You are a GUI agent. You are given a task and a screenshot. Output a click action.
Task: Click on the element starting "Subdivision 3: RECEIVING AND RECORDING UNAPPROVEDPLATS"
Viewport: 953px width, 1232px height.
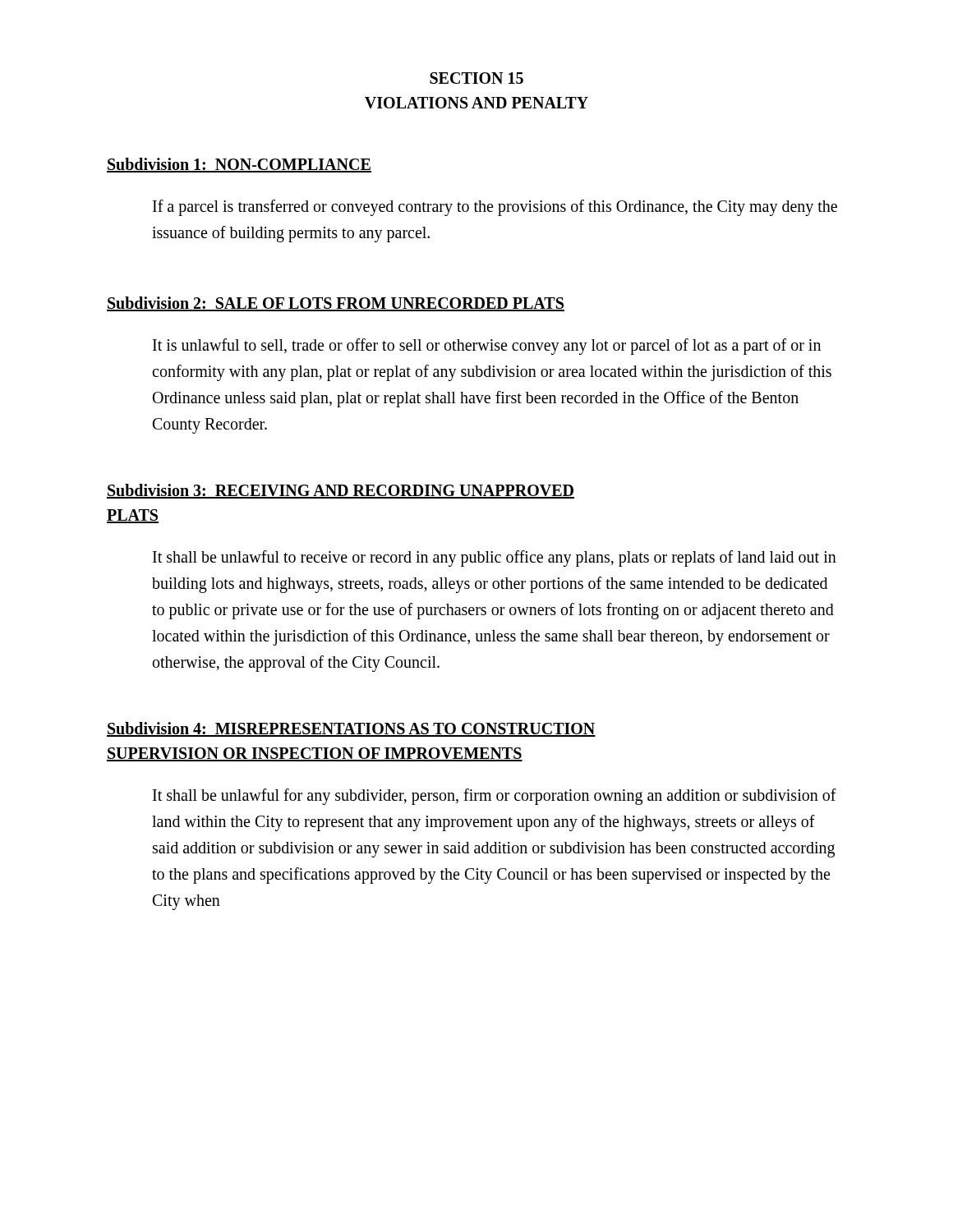(x=341, y=503)
